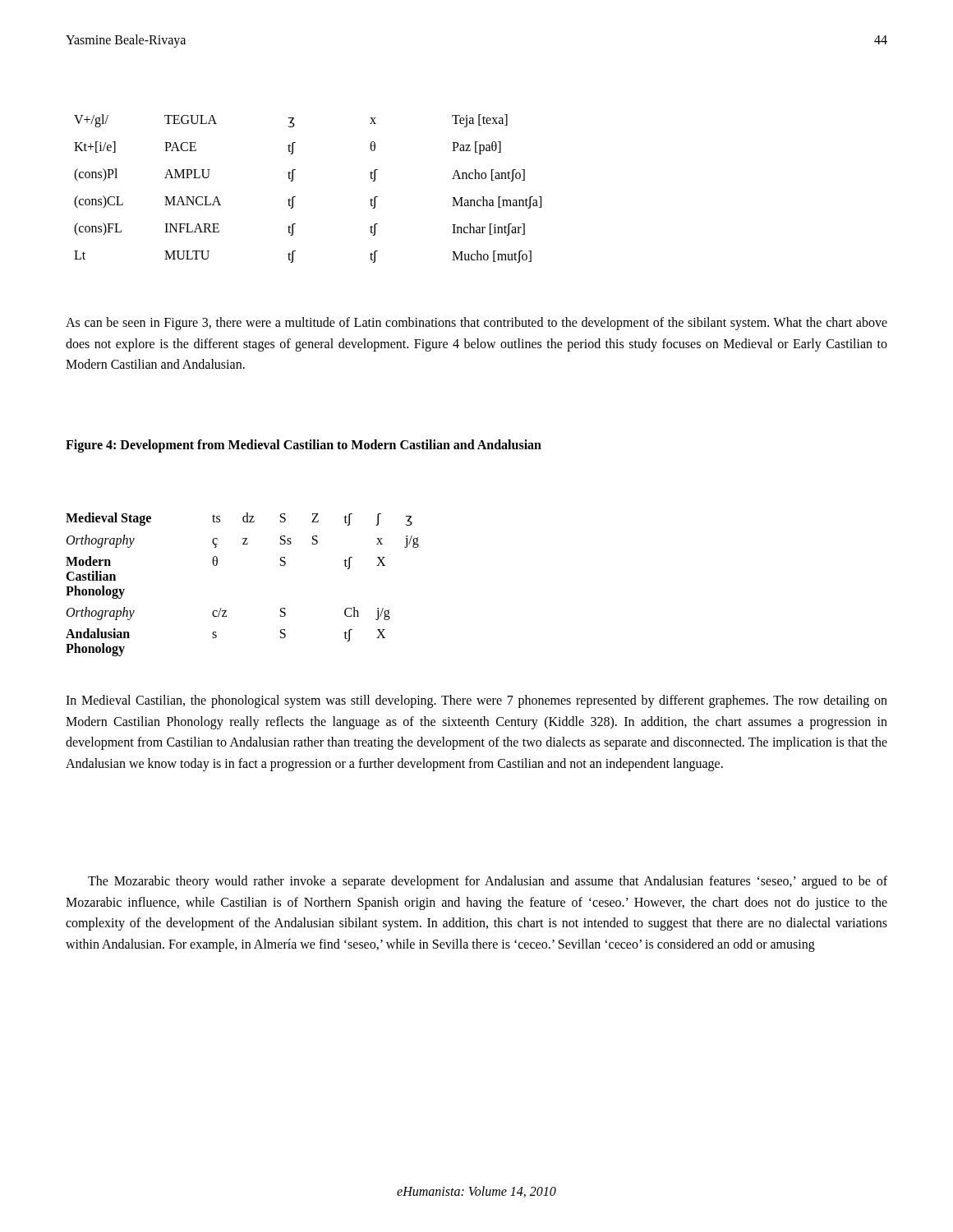This screenshot has height=1232, width=953.
Task: Navigate to the element starting "In Medieval Castilian, the phonological"
Action: pos(476,732)
